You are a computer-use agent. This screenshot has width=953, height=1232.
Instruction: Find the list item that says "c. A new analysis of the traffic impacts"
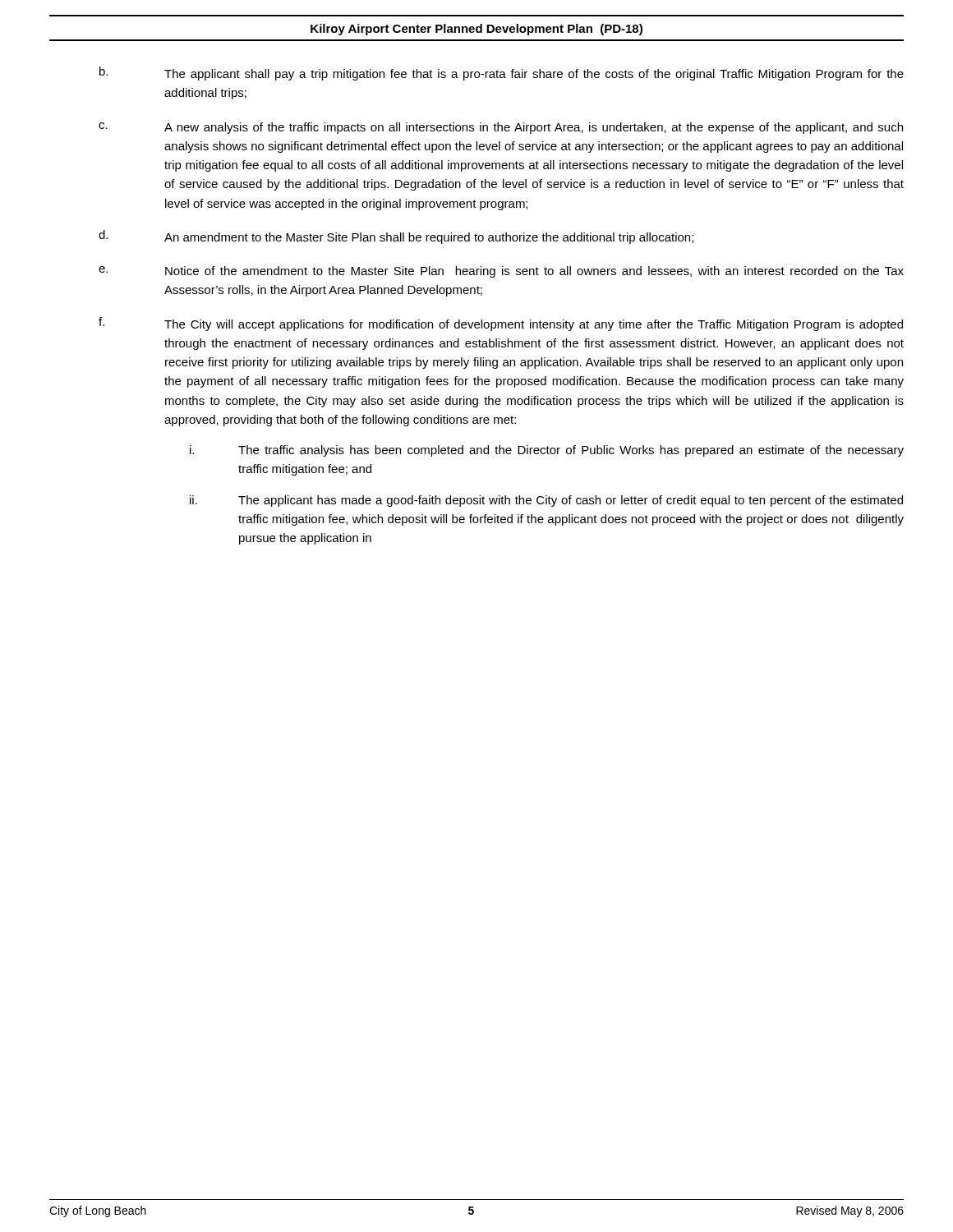[x=476, y=165]
